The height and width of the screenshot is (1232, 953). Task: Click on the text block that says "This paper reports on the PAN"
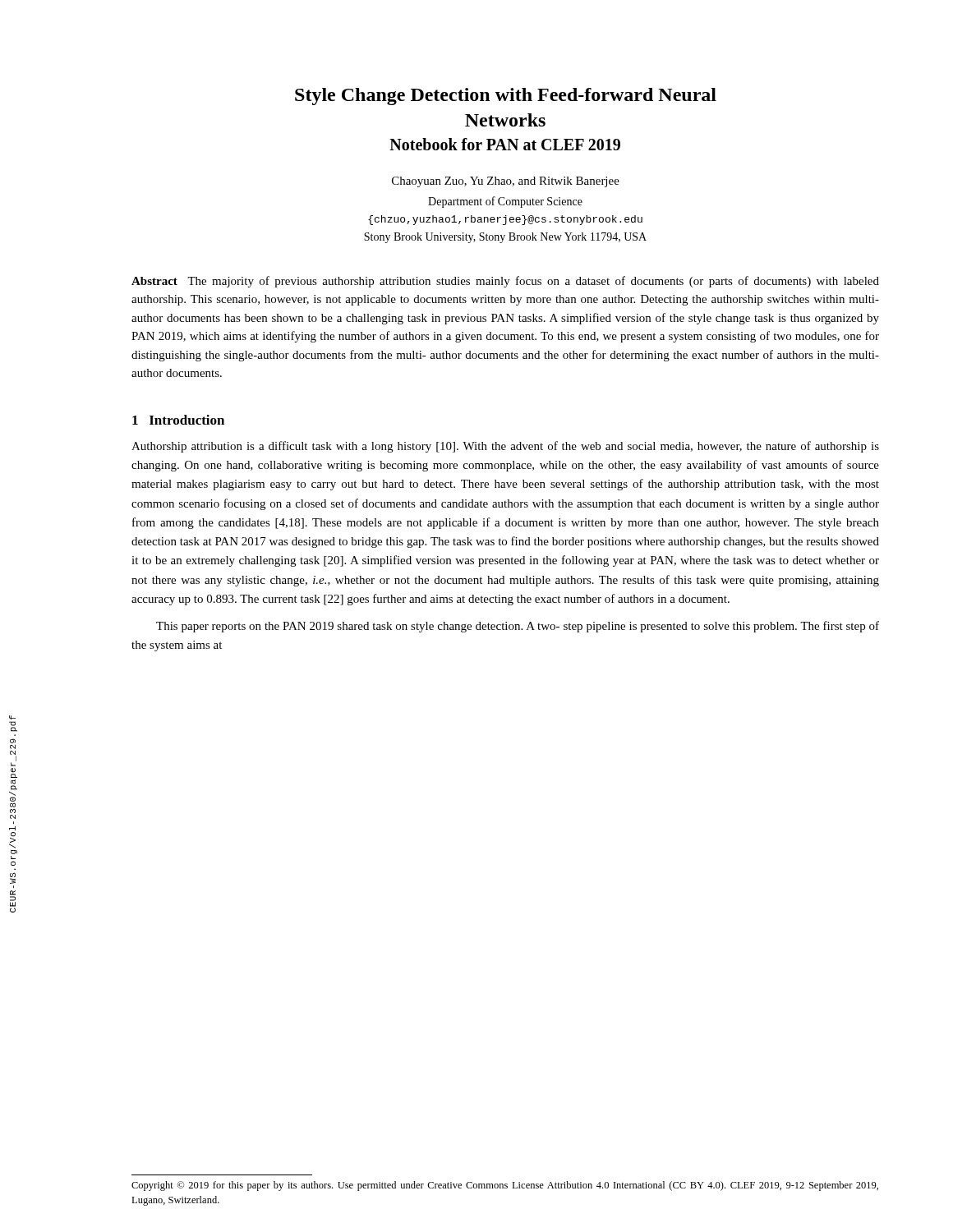coord(505,636)
